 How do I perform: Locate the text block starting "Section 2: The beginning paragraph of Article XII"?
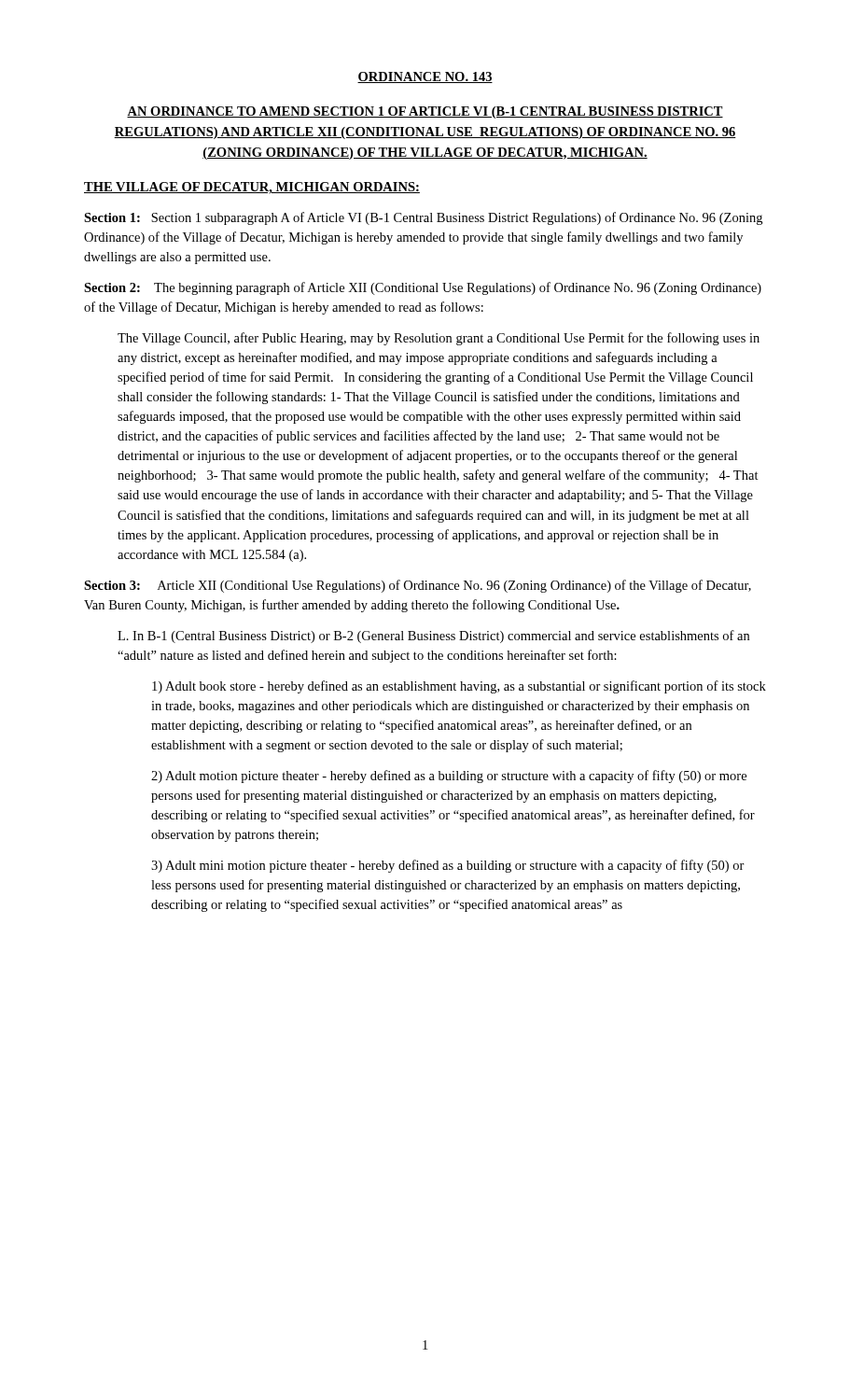[423, 298]
